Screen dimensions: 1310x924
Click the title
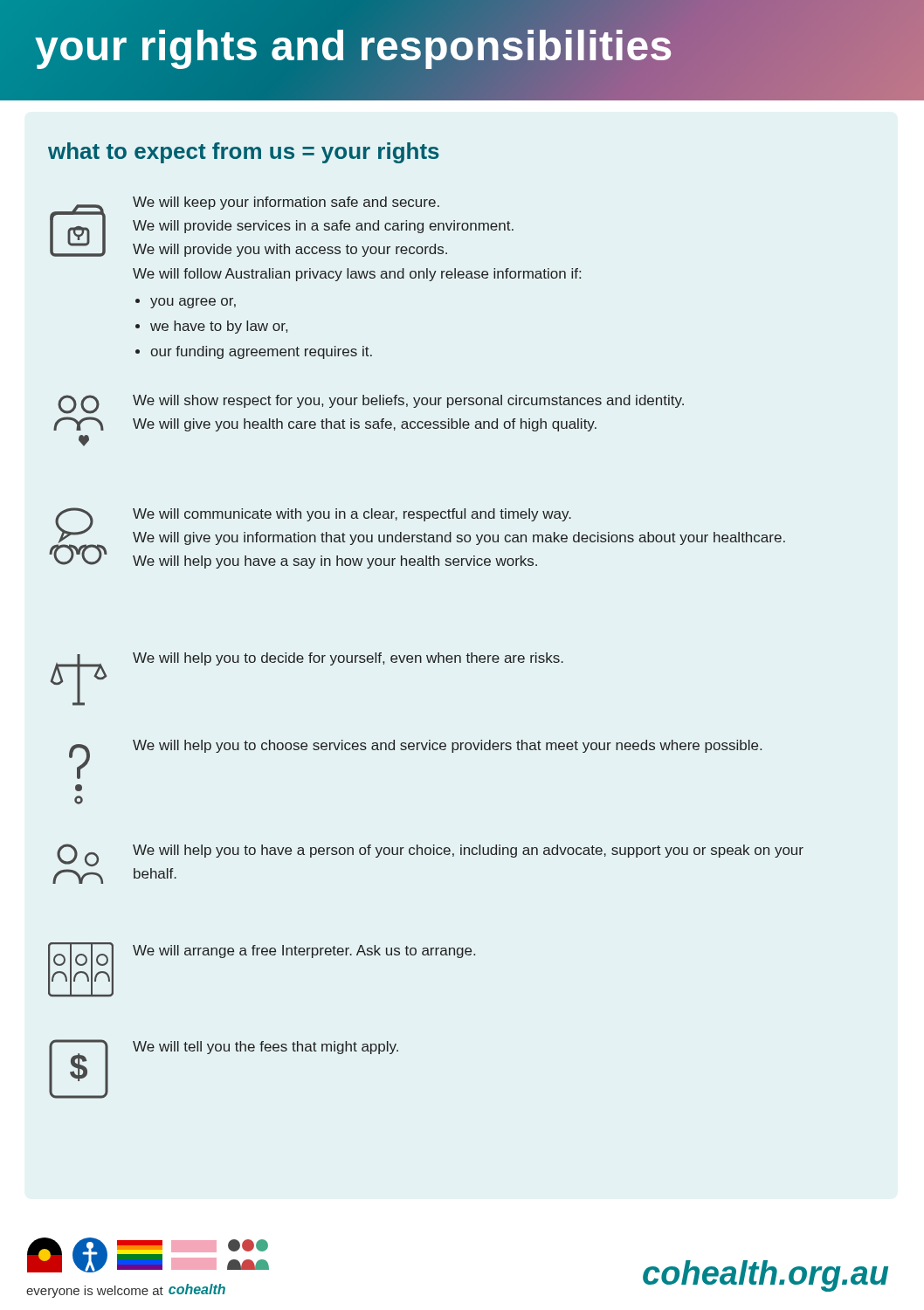(x=354, y=46)
